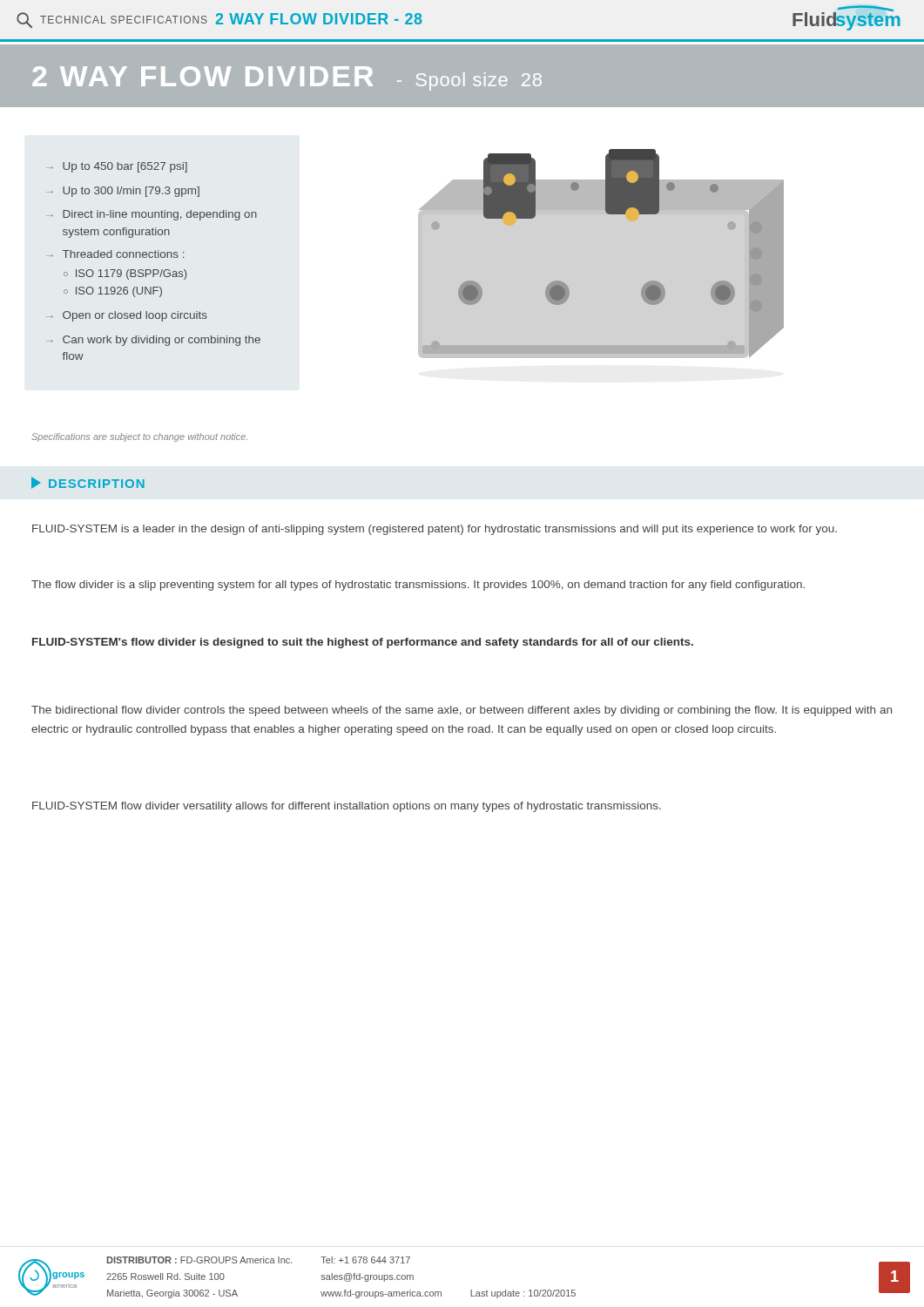924x1307 pixels.
Task: Find the block on this page that starts "→ Up to 300 l/min"
Action: [x=164, y=191]
